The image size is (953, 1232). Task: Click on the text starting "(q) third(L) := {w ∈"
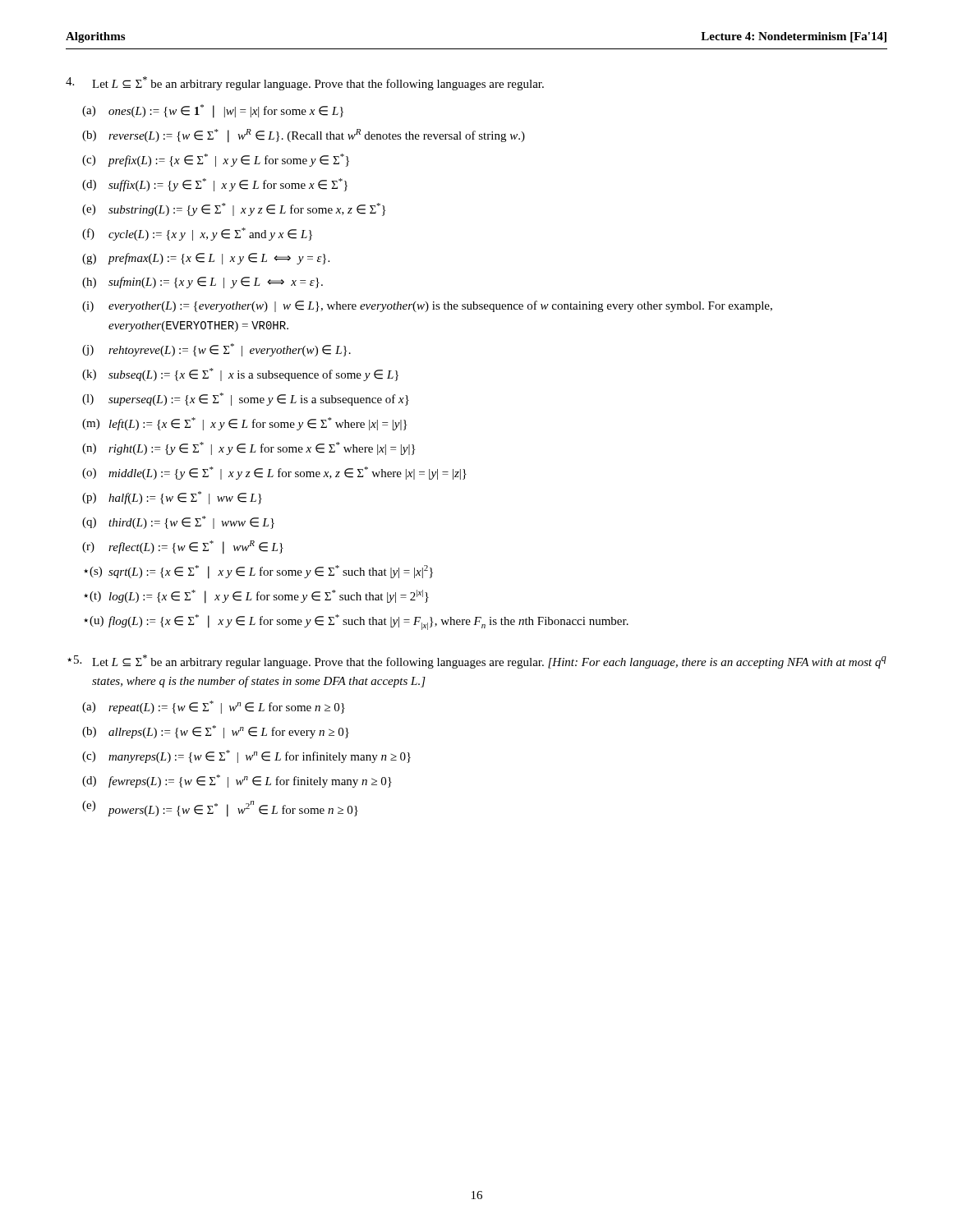(x=178, y=522)
